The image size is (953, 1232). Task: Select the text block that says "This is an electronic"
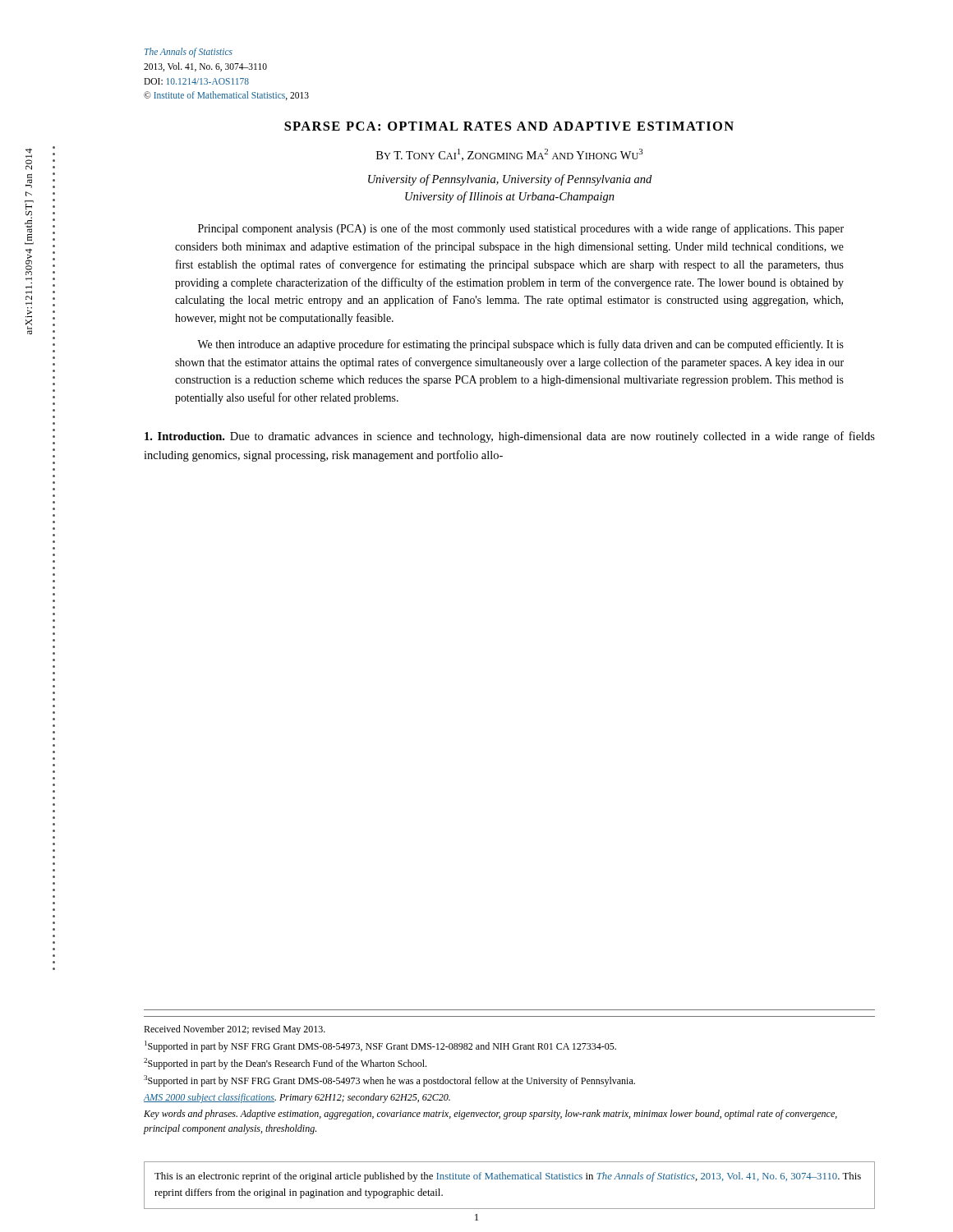pyautogui.click(x=508, y=1185)
